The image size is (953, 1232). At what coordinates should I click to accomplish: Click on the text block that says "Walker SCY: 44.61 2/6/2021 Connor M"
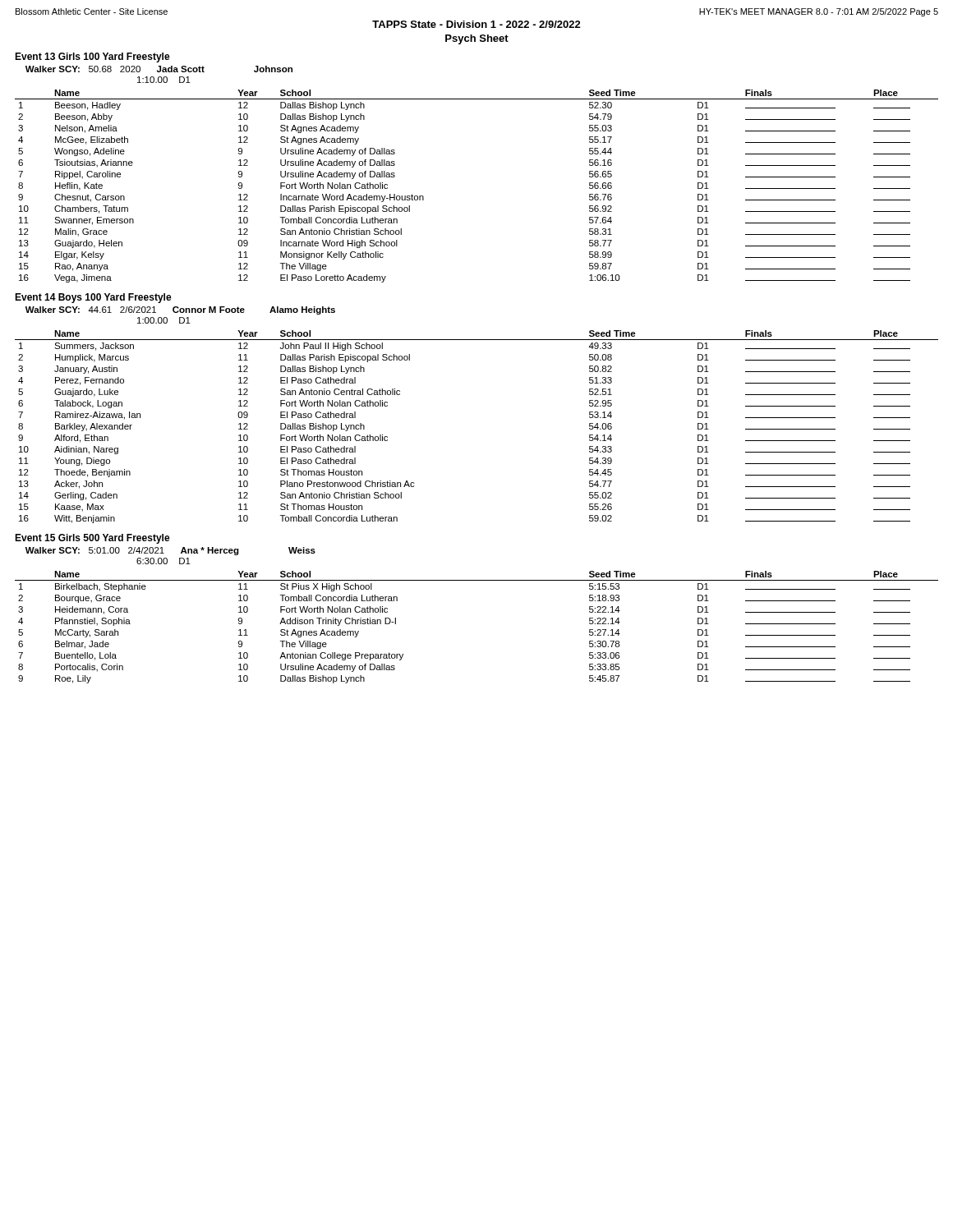click(175, 310)
